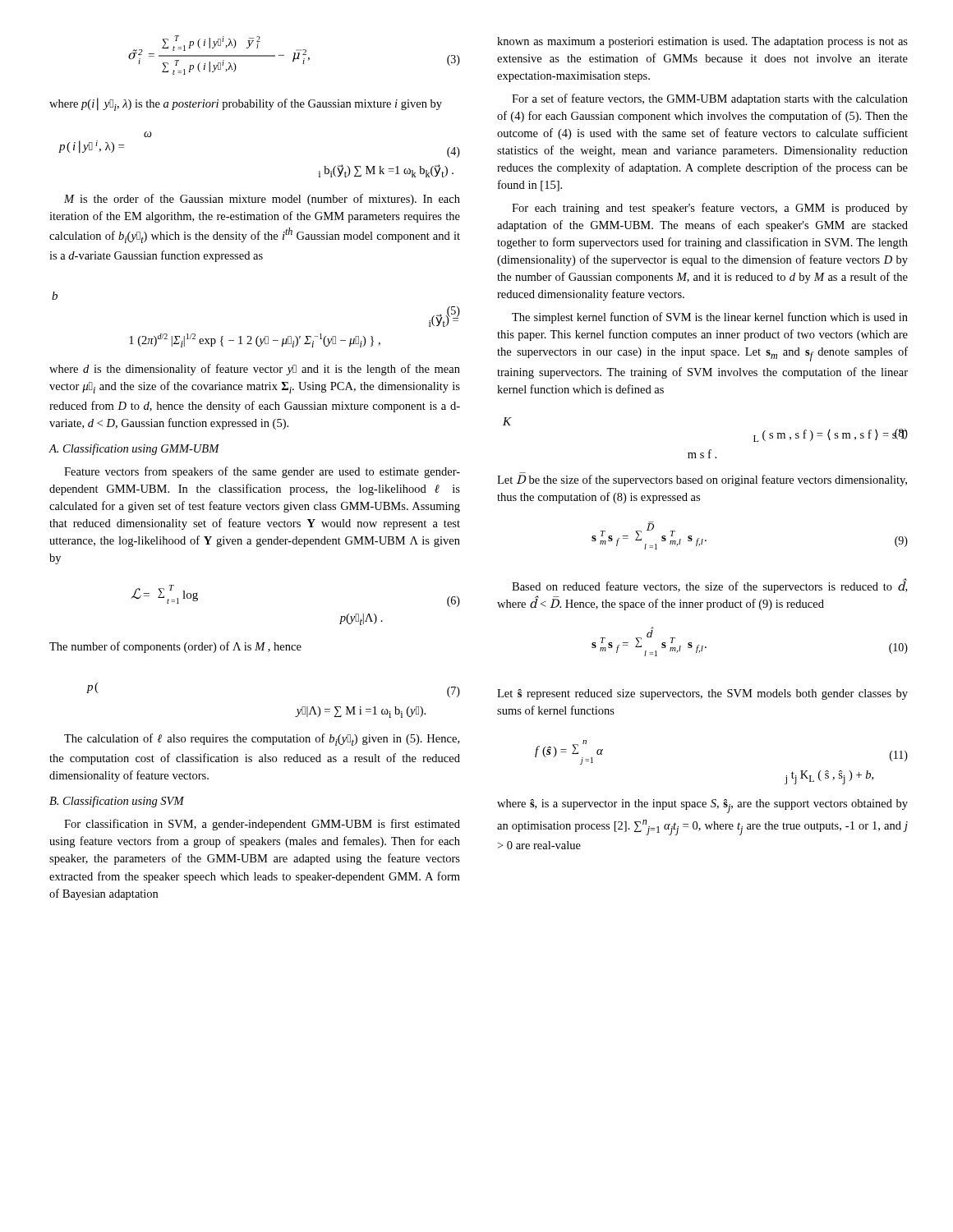Click on the text starting "Let D̅ be the size of the"

[702, 489]
